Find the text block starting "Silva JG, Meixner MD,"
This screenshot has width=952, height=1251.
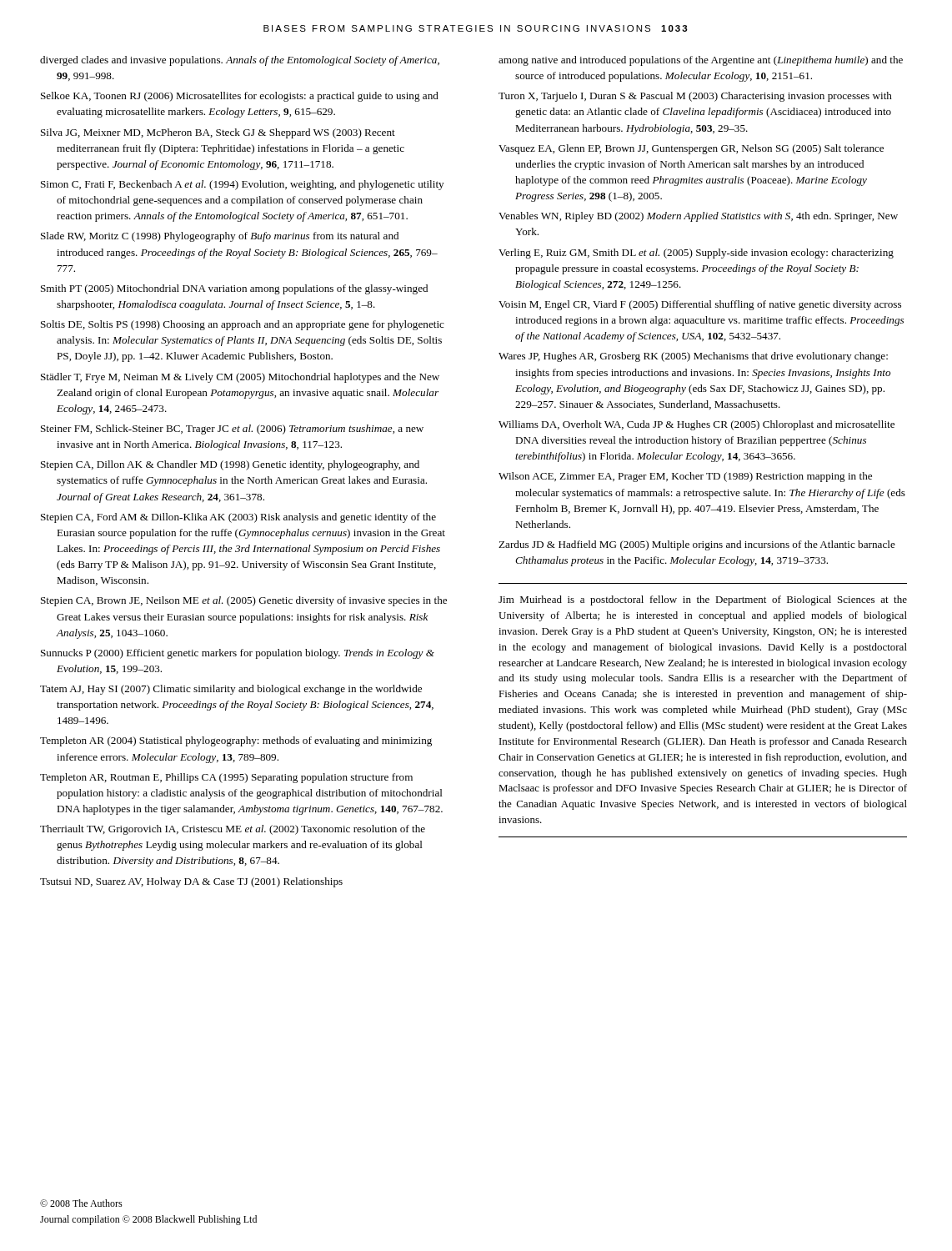222,148
